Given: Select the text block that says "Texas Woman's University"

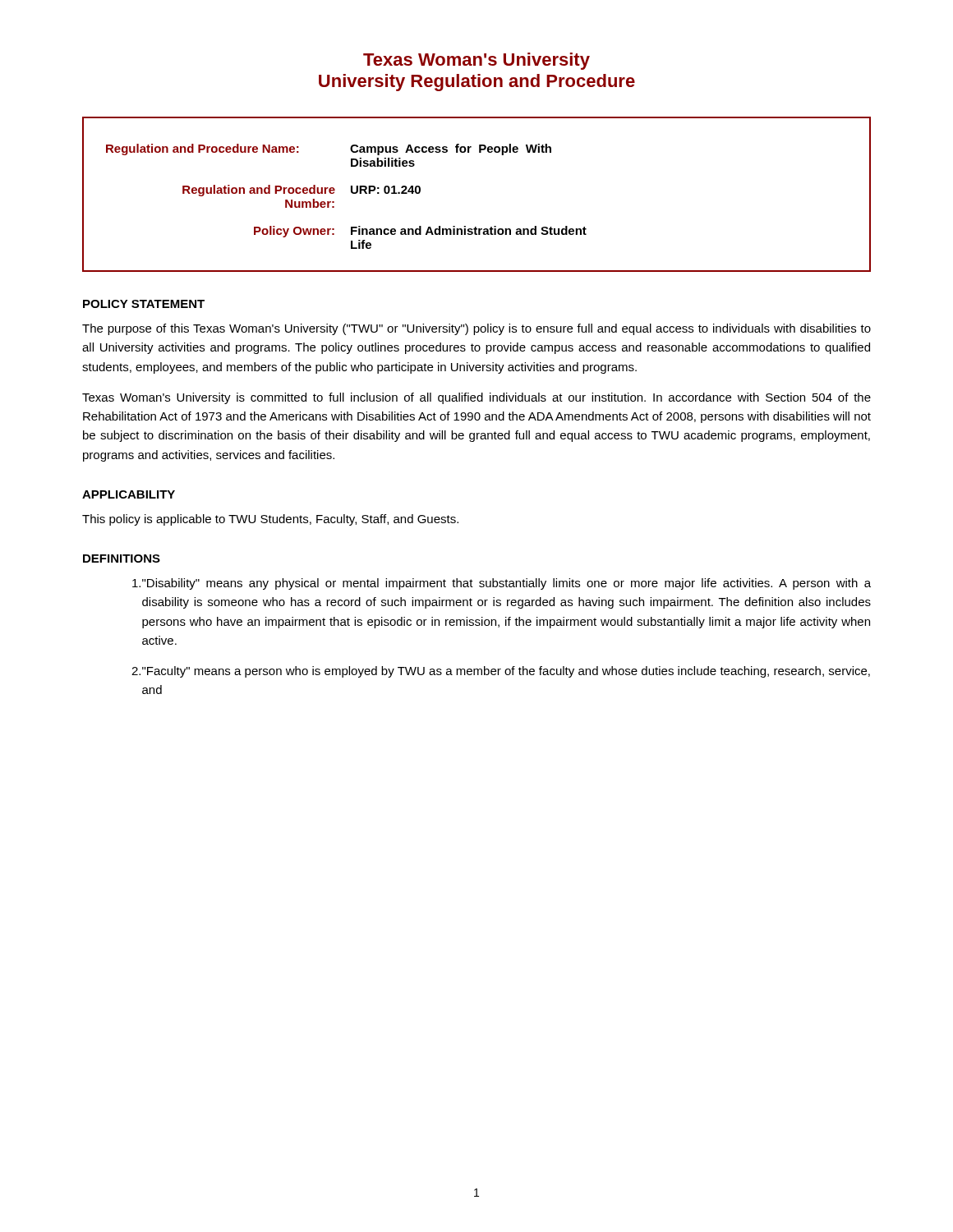Looking at the screenshot, I should pyautogui.click(x=476, y=426).
